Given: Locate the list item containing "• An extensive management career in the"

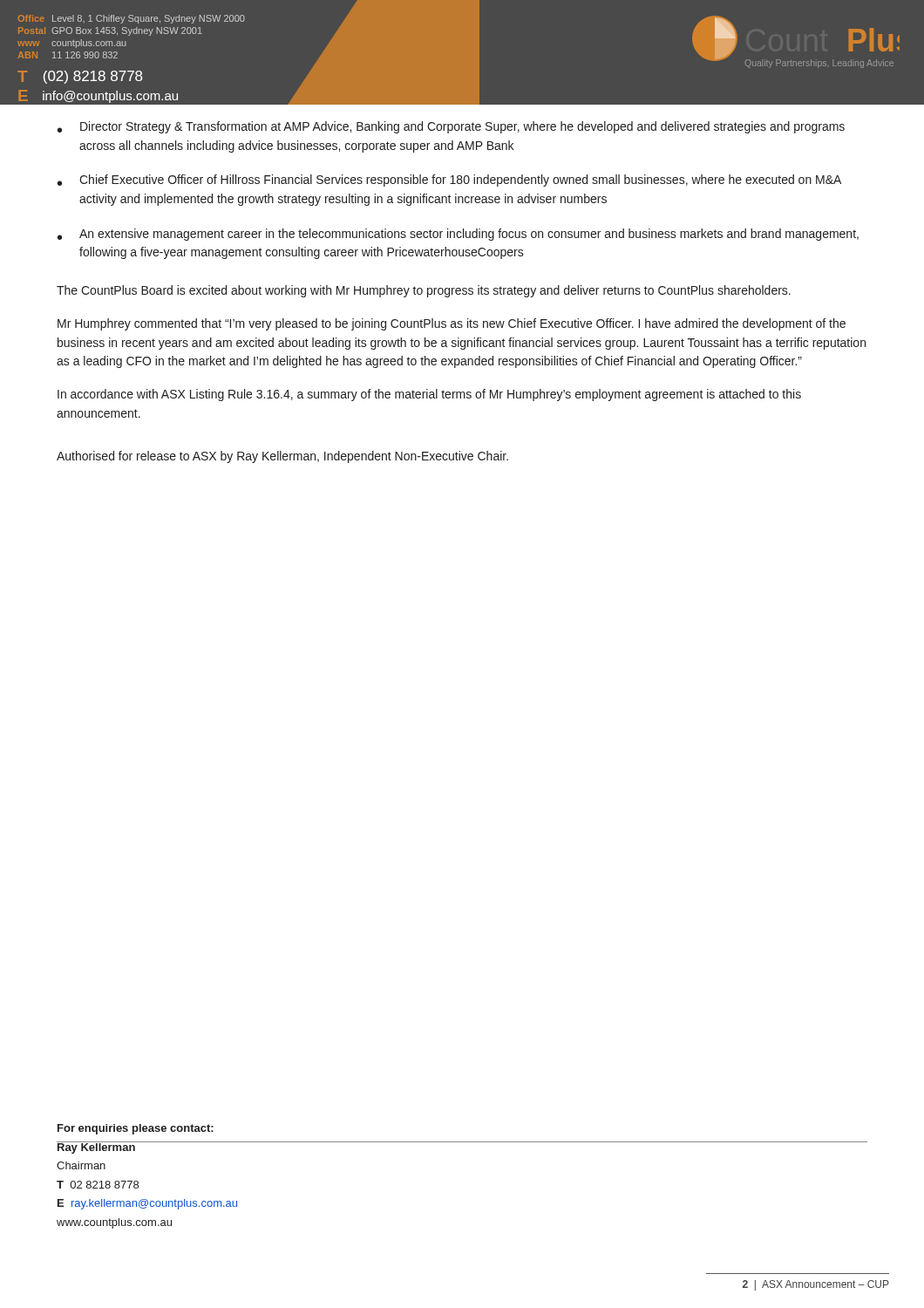Looking at the screenshot, I should pyautogui.click(x=466, y=244).
